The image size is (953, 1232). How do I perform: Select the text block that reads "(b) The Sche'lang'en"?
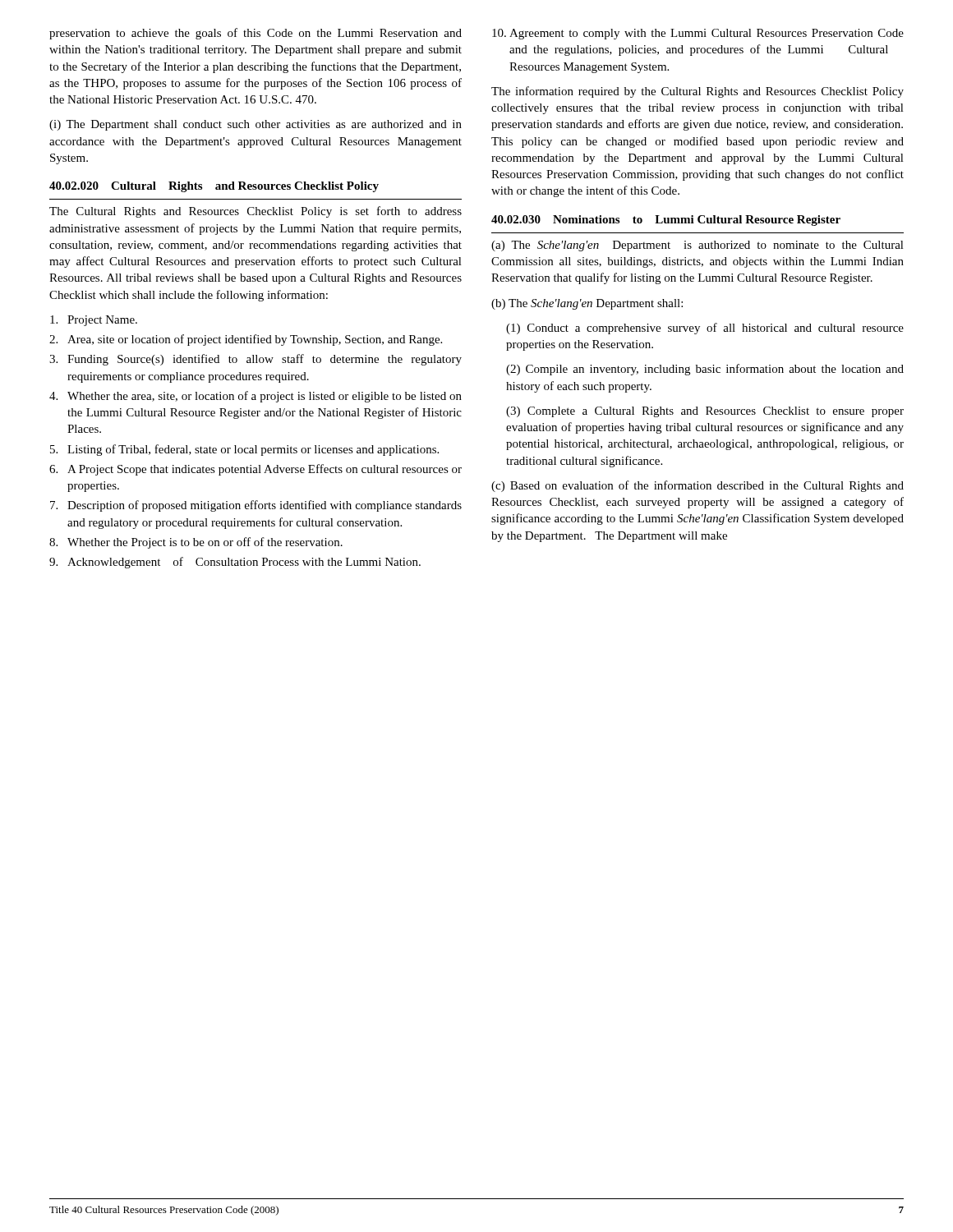[587, 304]
